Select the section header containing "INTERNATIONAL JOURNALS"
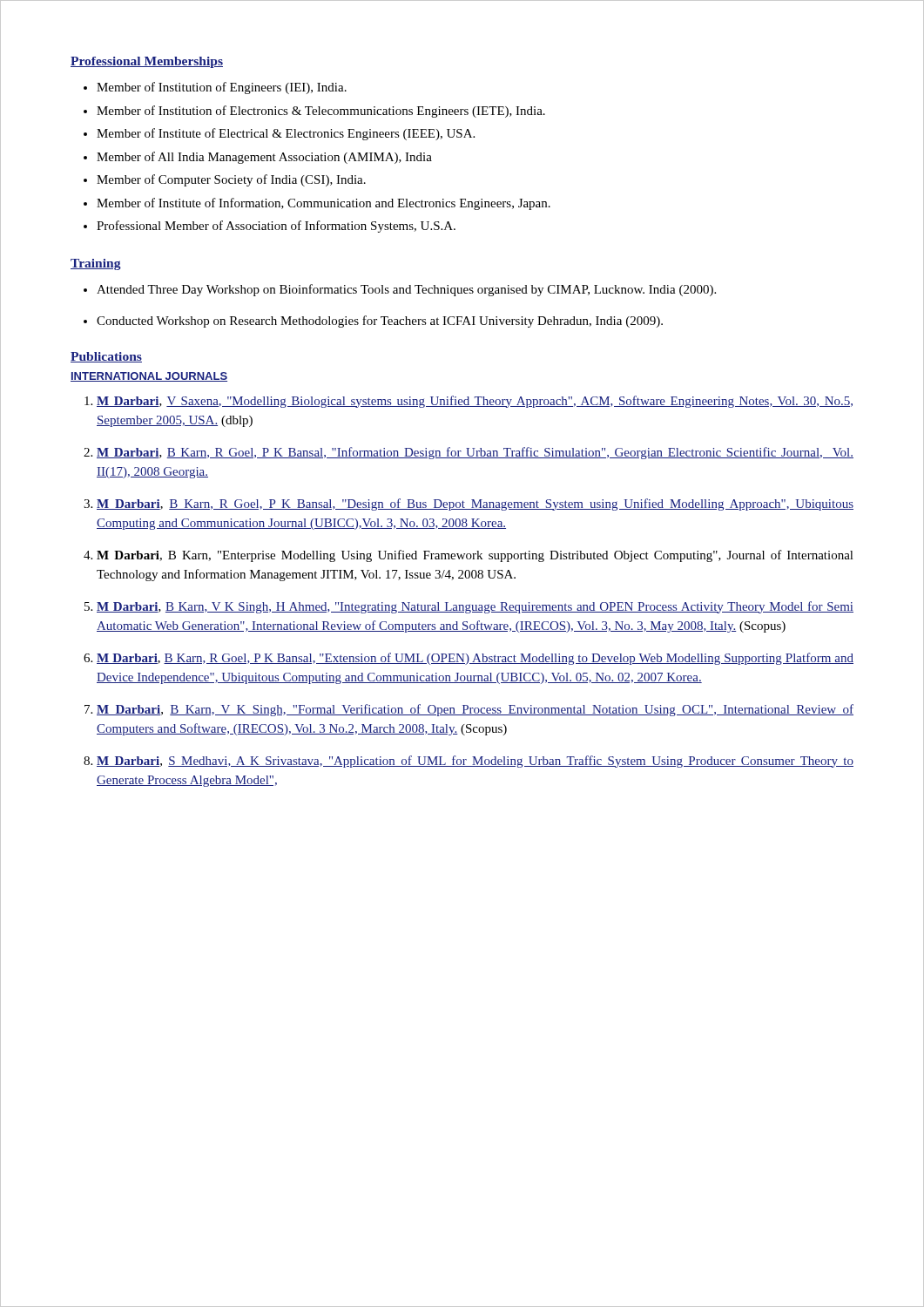924x1307 pixels. (x=149, y=376)
